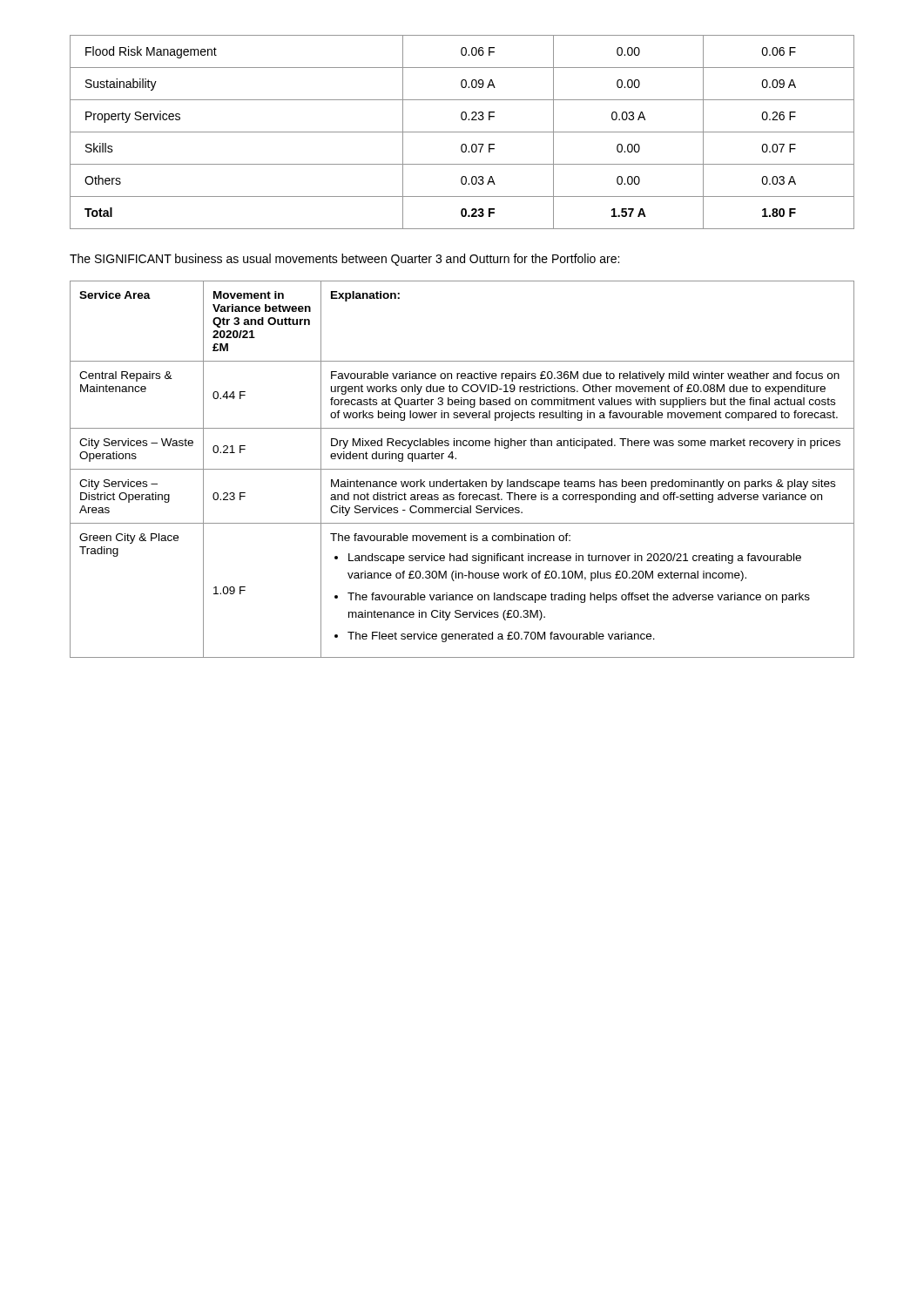
Task: Select the table that reads "0.03 A"
Action: pos(462,132)
